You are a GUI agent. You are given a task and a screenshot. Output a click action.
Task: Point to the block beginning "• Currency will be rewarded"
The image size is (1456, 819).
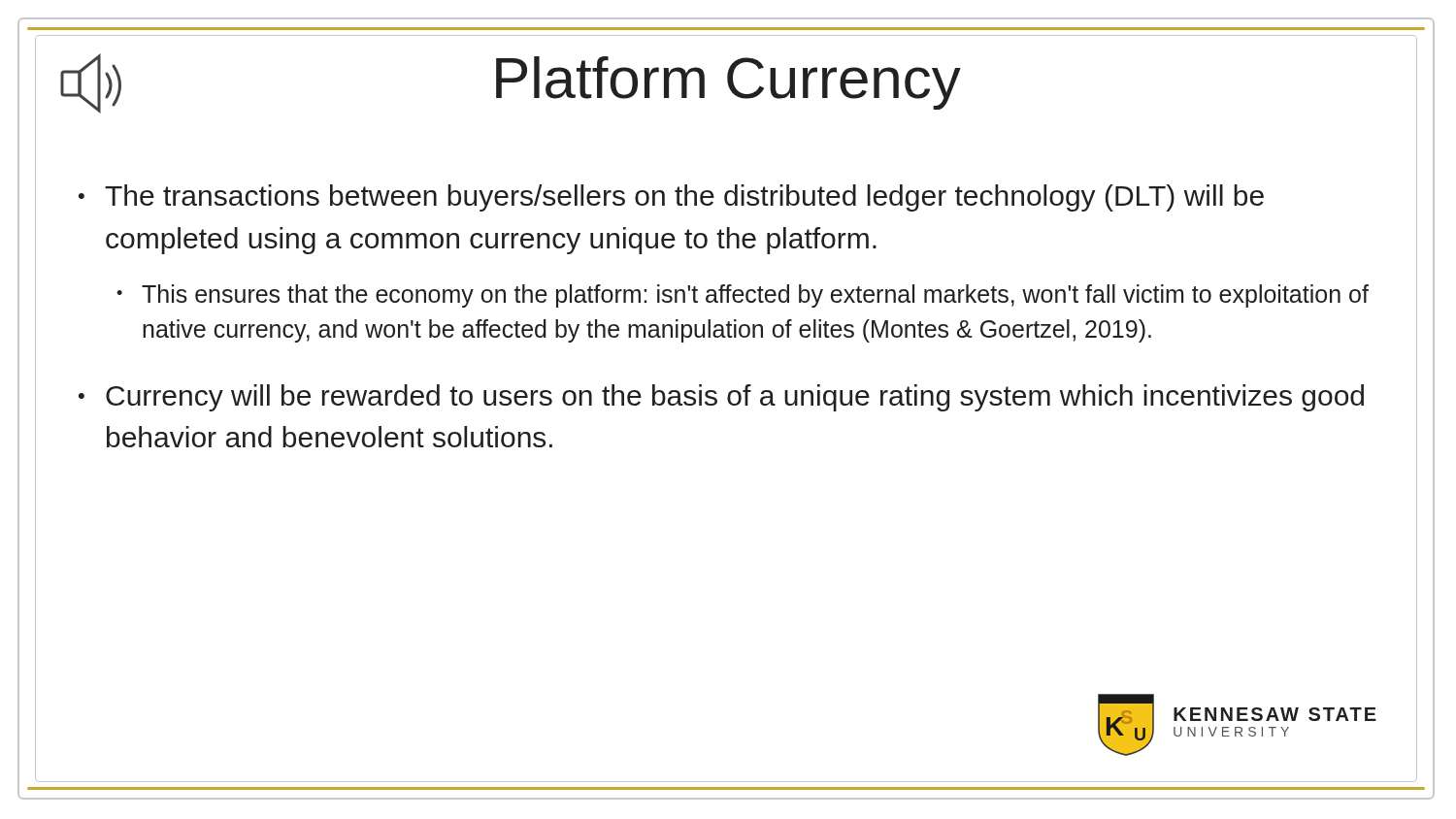point(726,416)
